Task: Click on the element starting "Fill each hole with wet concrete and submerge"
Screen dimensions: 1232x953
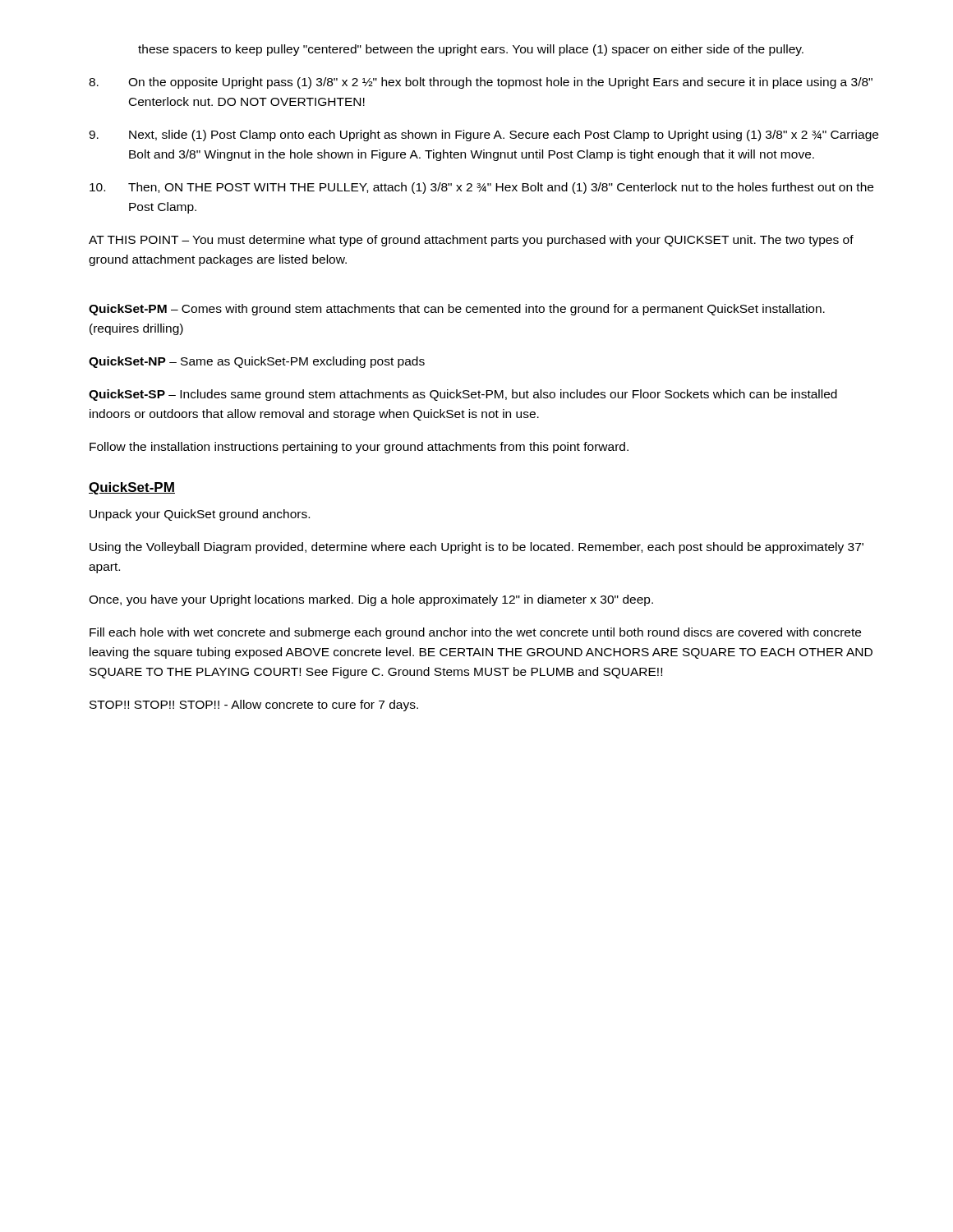Action: click(481, 652)
